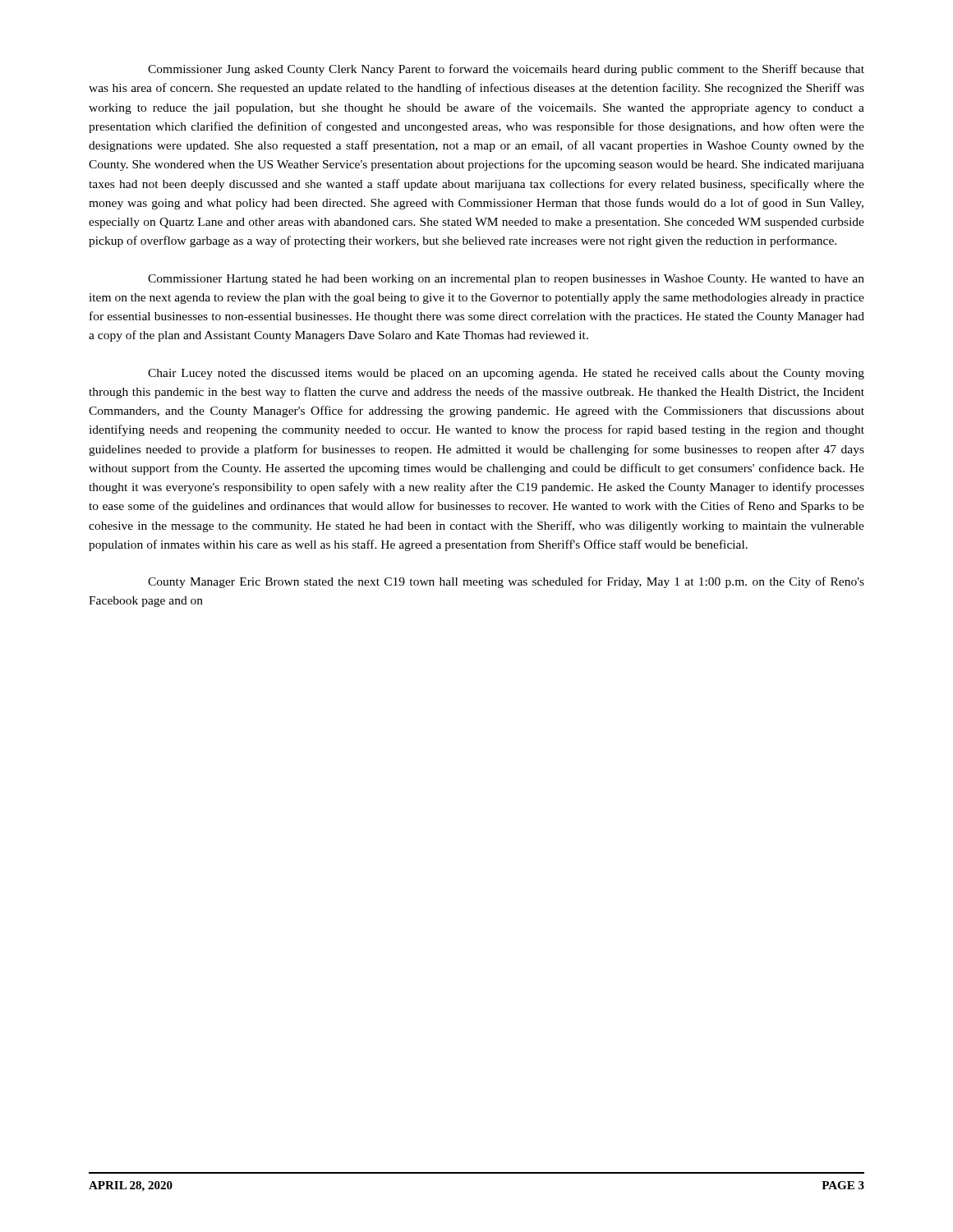This screenshot has width=953, height=1232.
Task: Locate the passage starting "County Manager Eric"
Action: (476, 591)
